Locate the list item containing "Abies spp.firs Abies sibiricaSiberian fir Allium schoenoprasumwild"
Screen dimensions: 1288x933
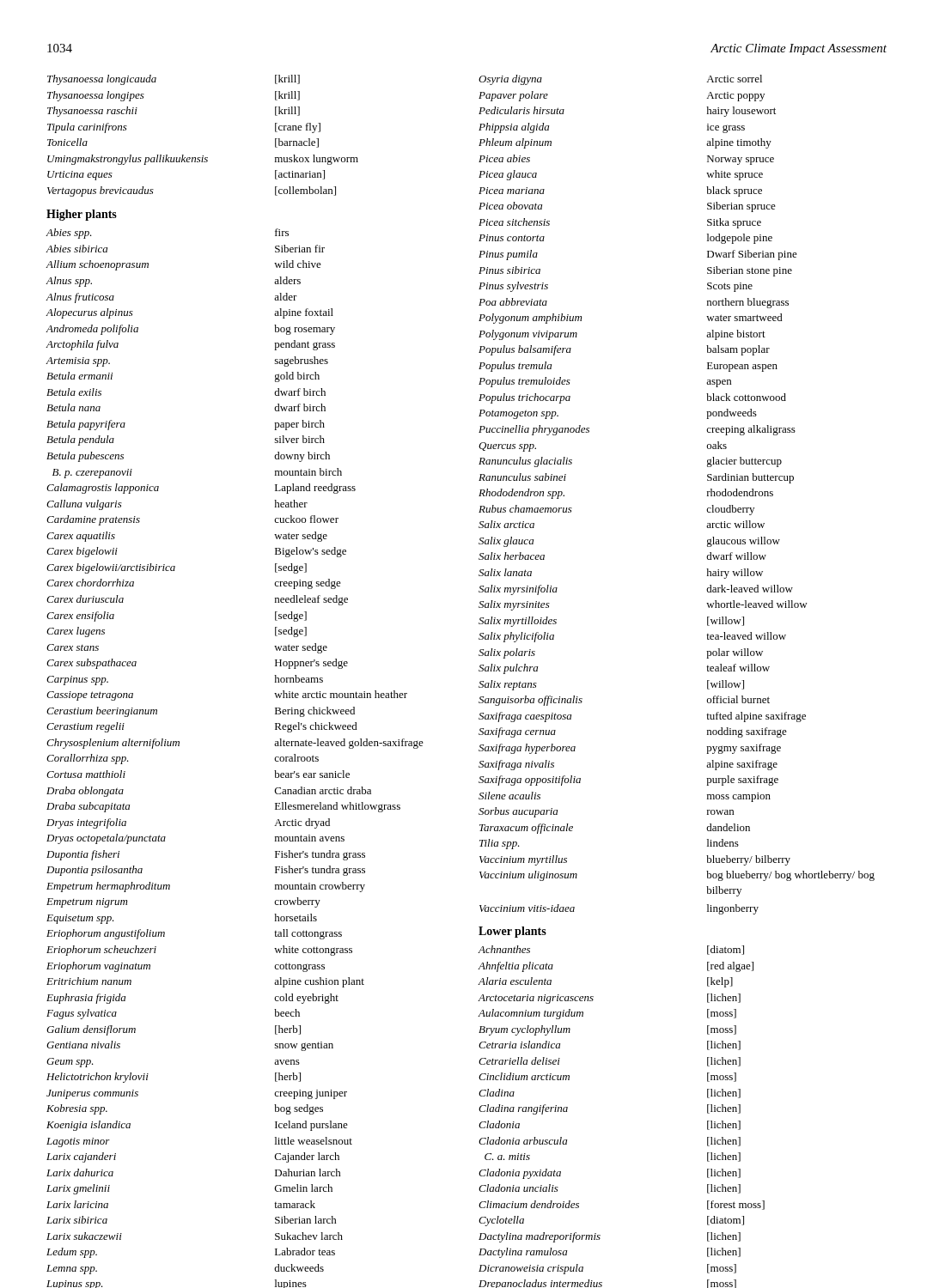[65, 233]
